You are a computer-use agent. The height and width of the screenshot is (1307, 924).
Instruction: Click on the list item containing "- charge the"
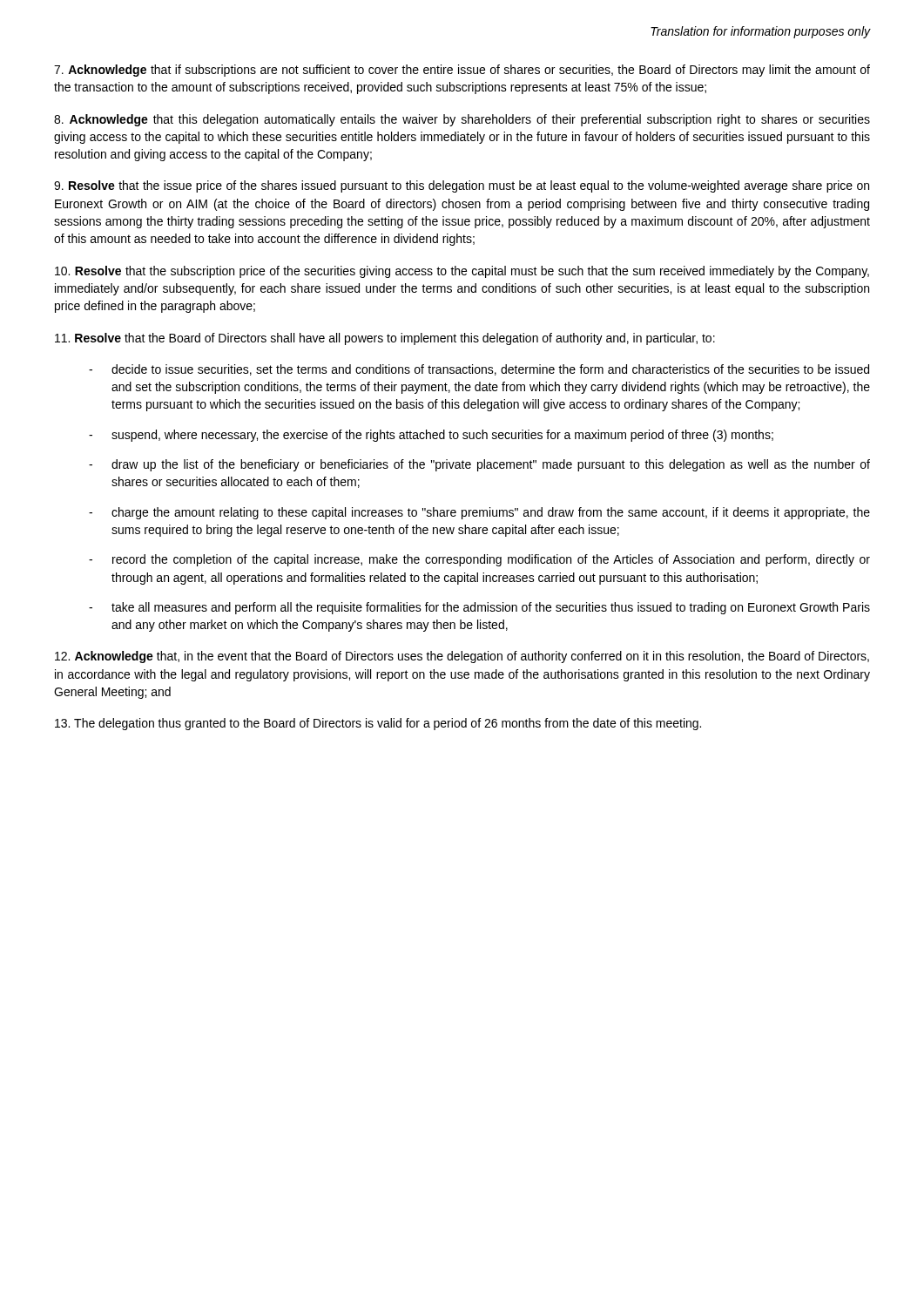(x=479, y=521)
